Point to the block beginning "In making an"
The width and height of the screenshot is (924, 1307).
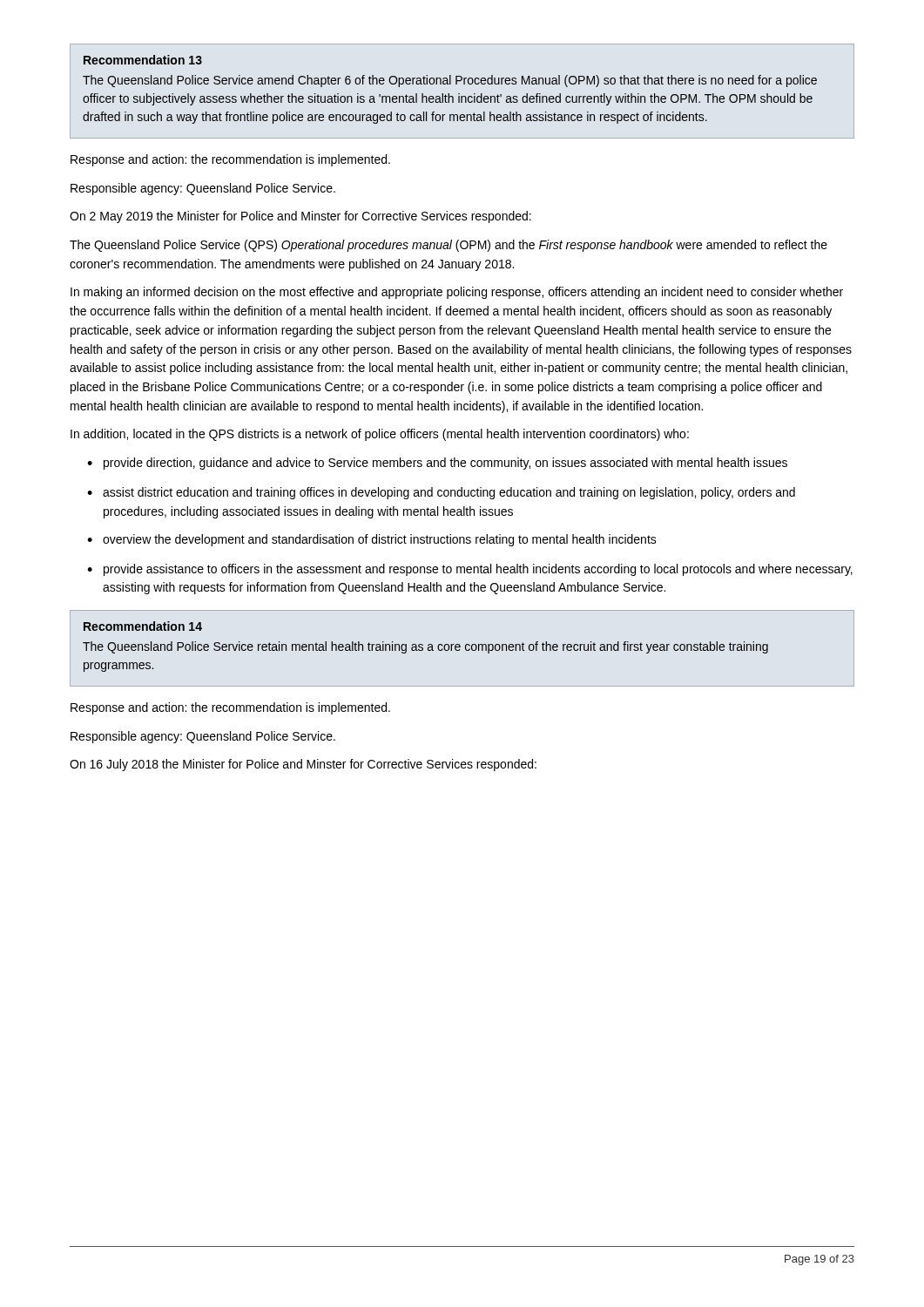pos(461,349)
